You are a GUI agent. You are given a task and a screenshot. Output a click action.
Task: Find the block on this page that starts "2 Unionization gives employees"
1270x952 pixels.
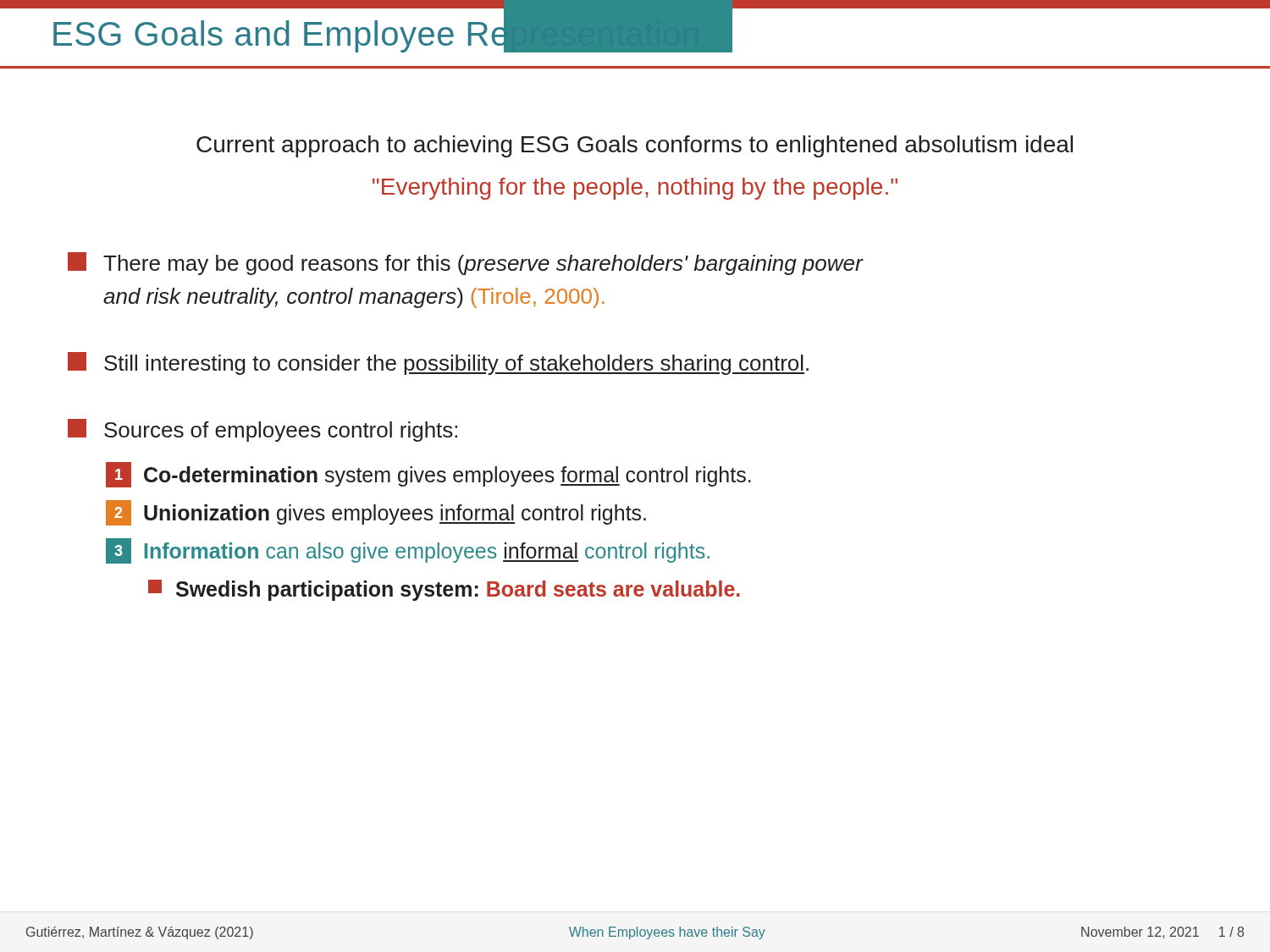377,513
